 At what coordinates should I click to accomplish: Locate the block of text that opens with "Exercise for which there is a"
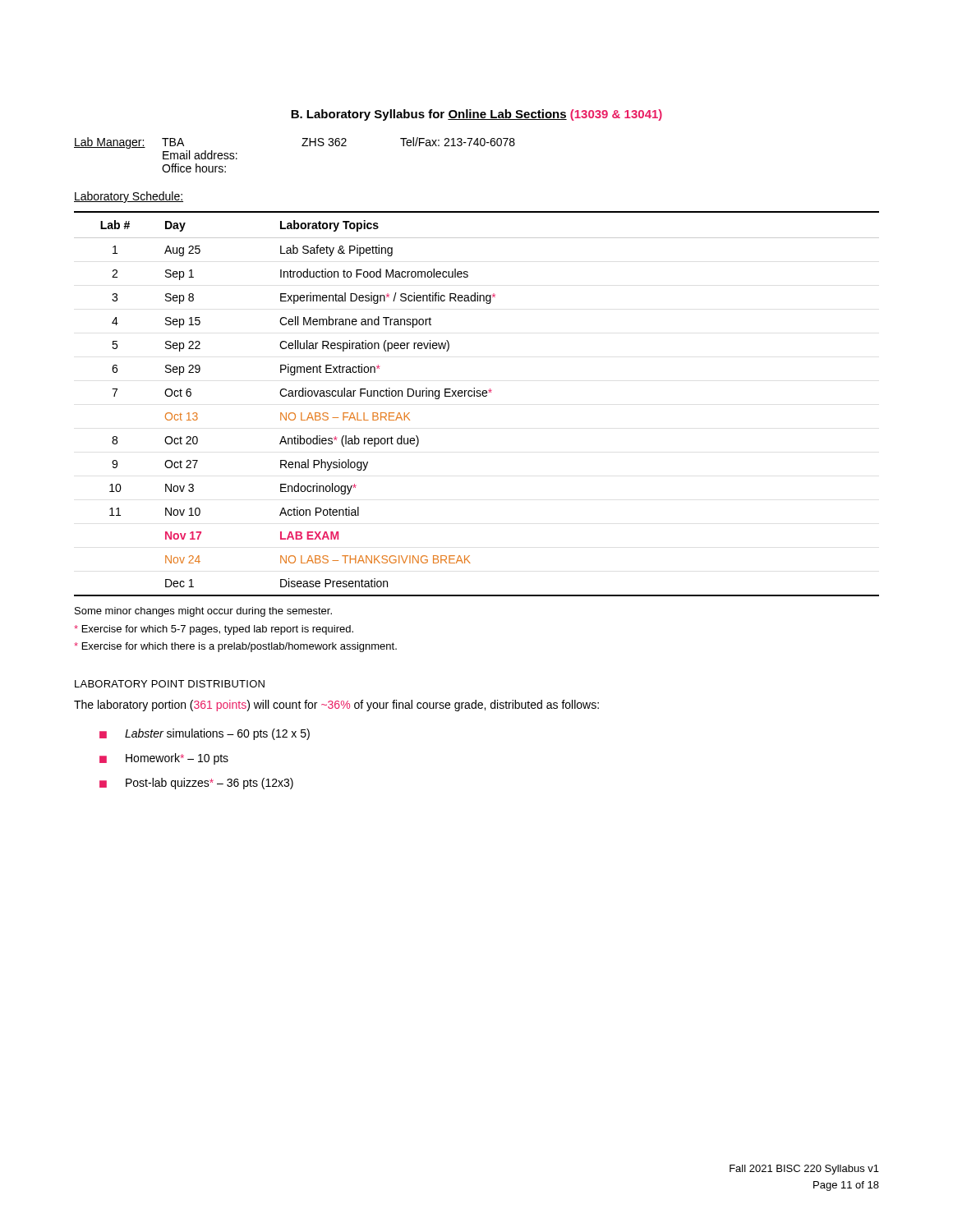pos(236,646)
